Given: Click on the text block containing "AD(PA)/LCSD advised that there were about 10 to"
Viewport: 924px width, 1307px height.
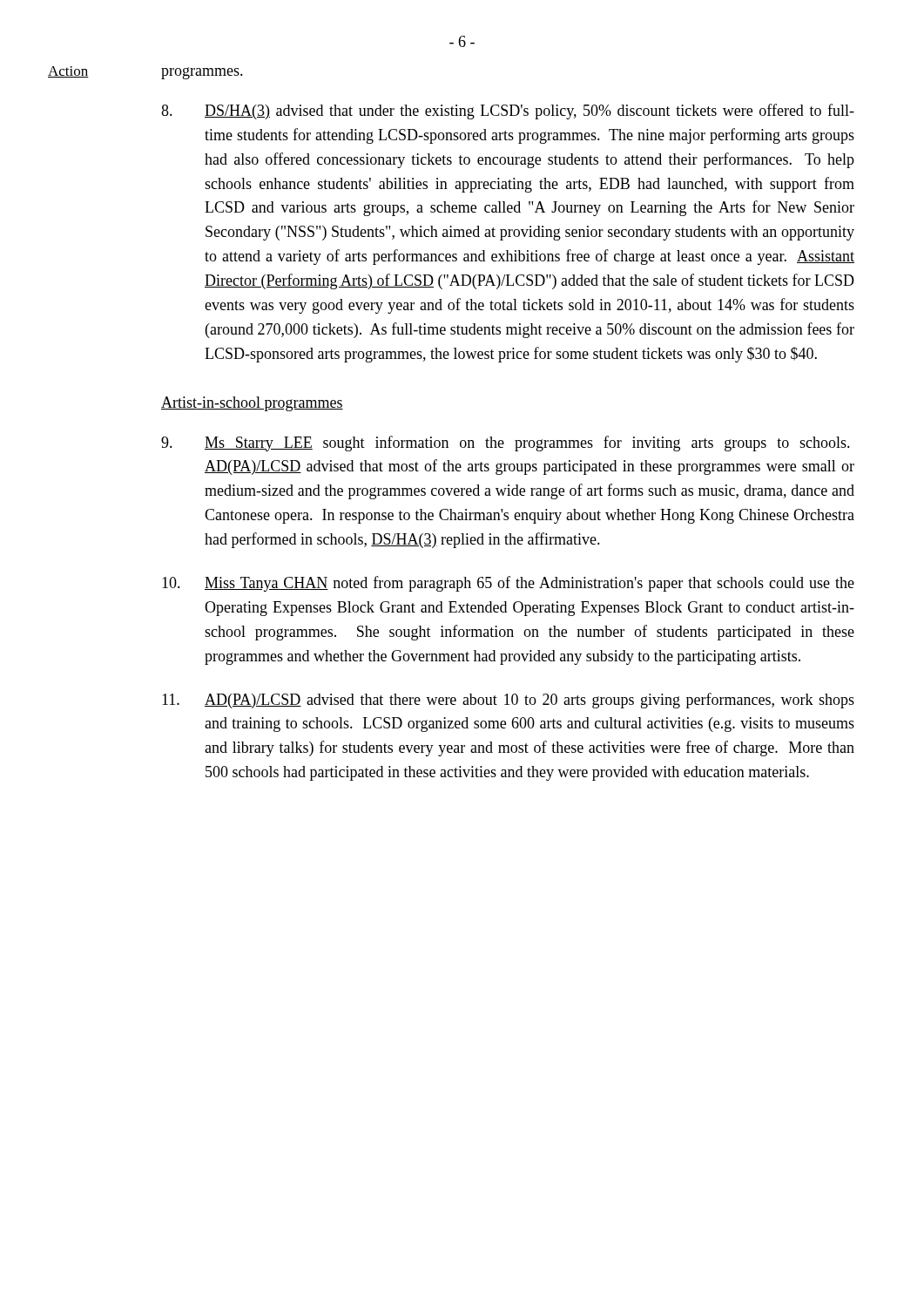Looking at the screenshot, I should pos(508,737).
